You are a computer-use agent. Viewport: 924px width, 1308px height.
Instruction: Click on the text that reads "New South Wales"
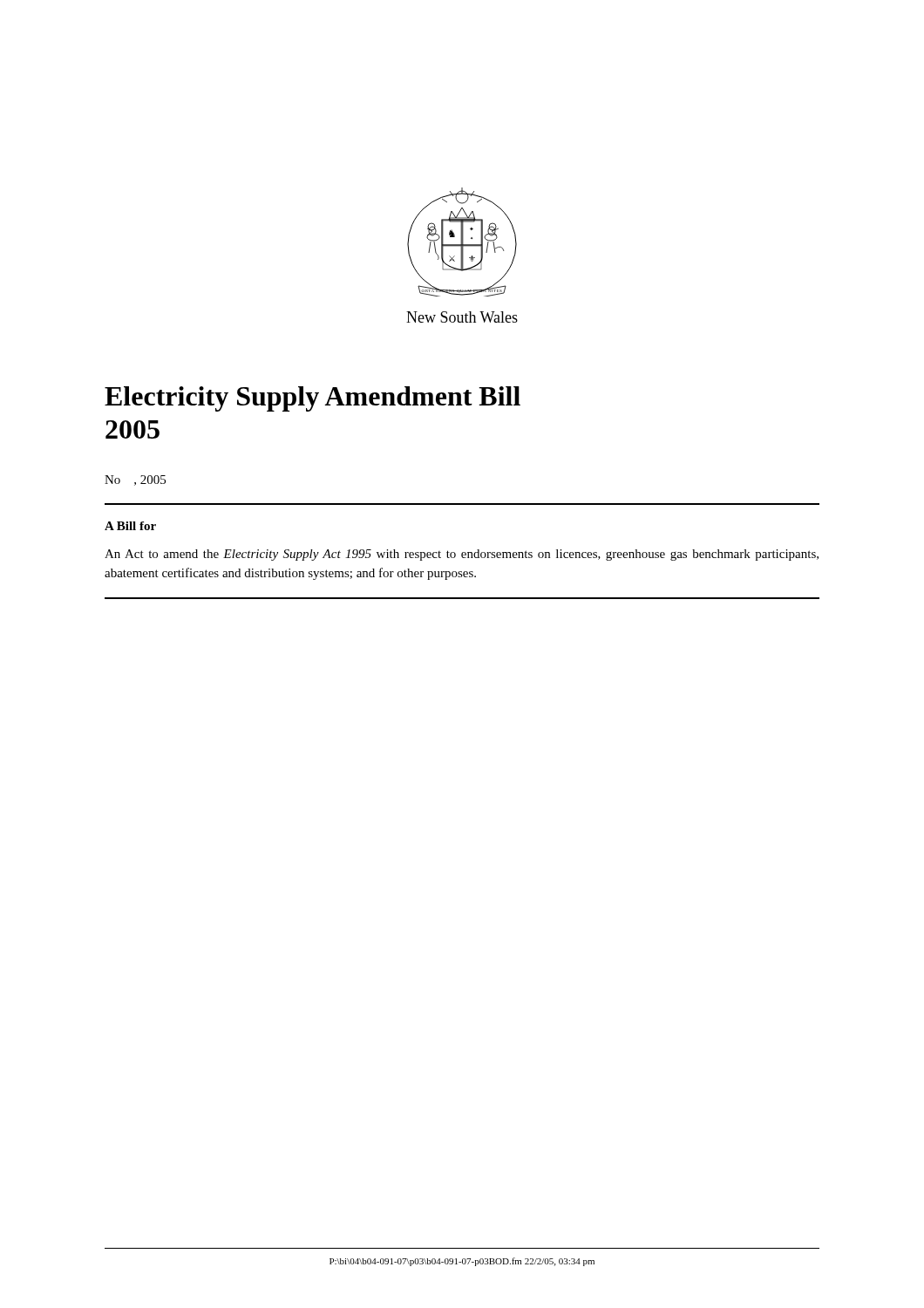tap(462, 317)
